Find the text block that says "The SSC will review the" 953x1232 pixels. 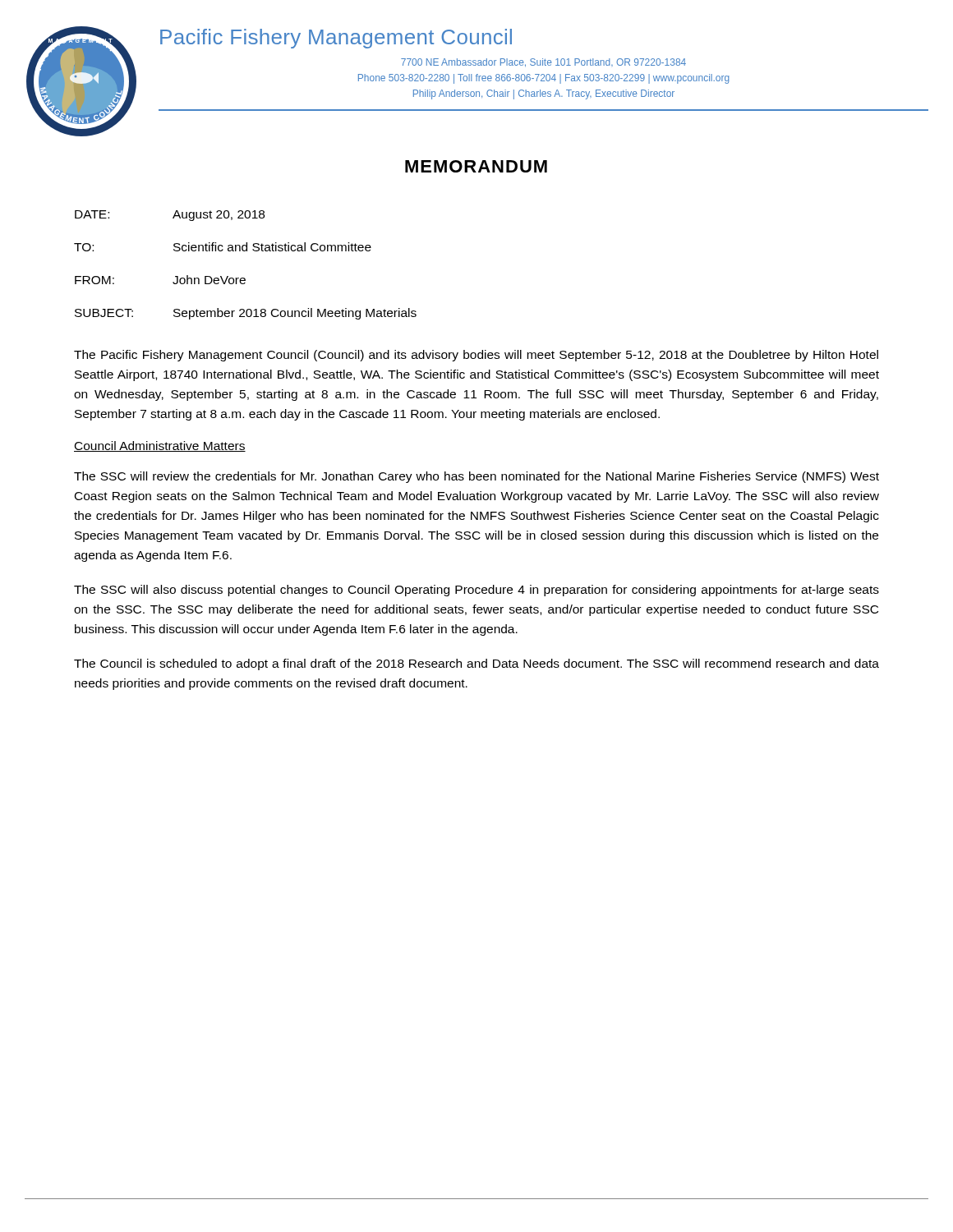[x=476, y=515]
